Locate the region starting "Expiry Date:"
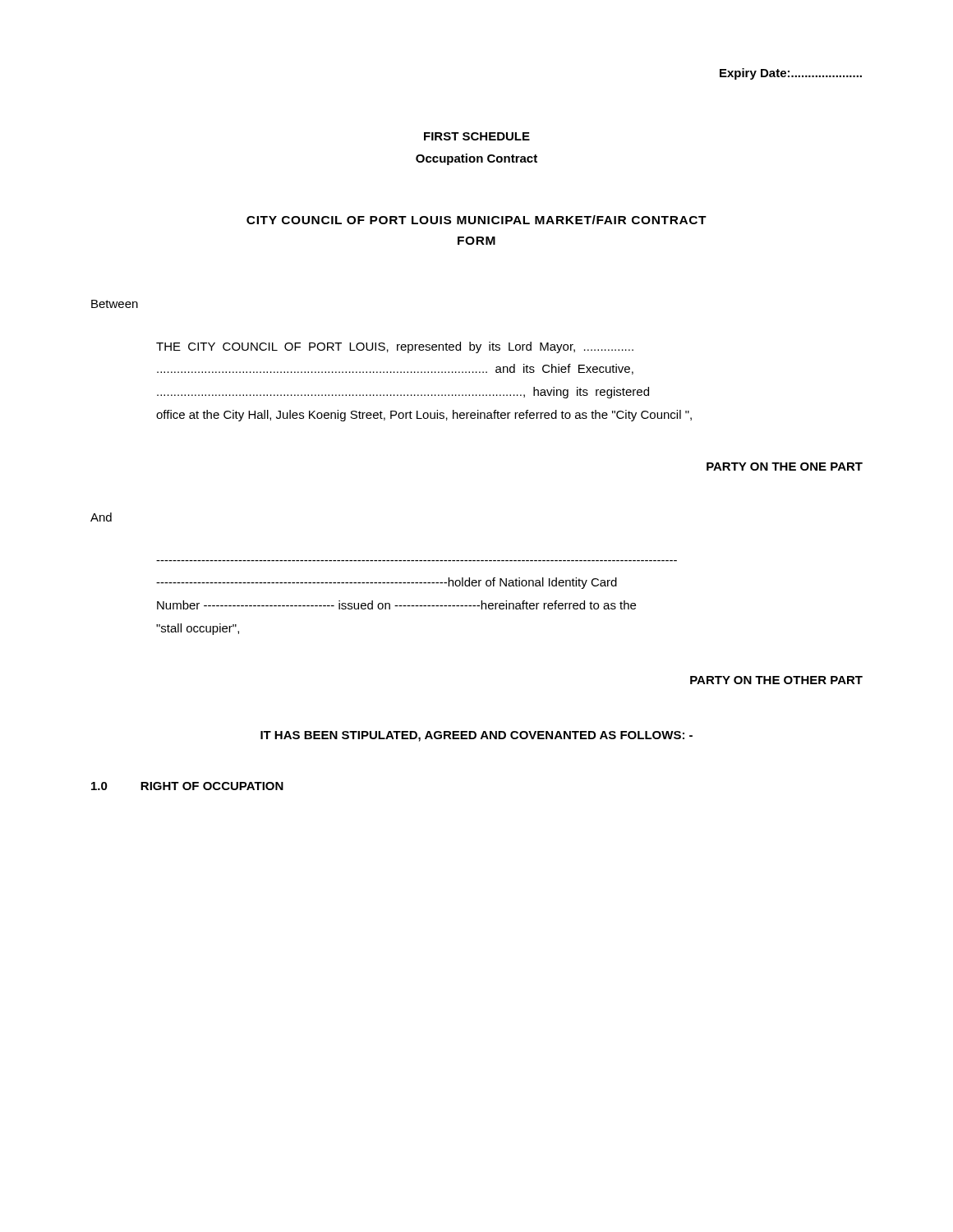 tap(791, 73)
